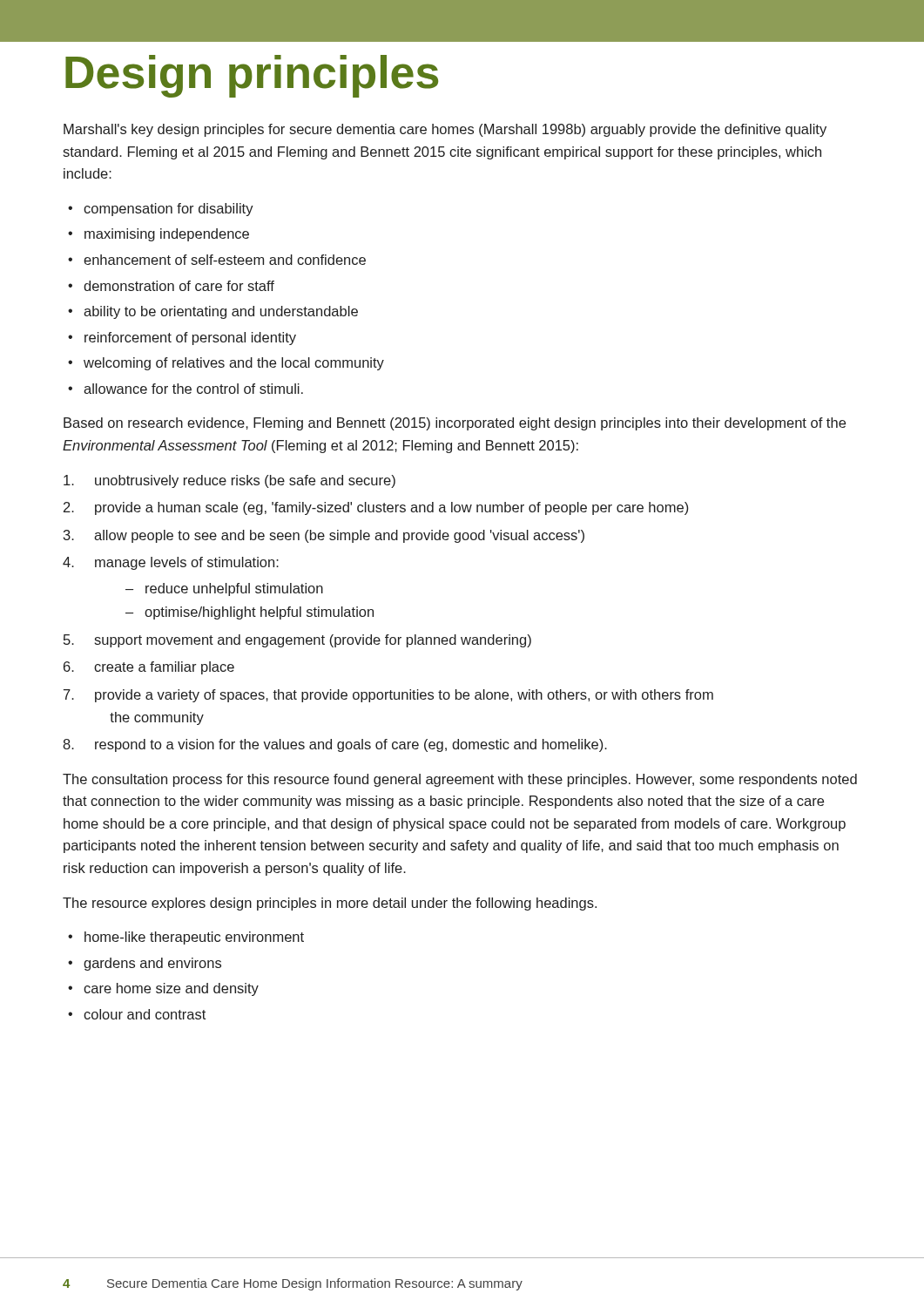Find the list item that says "6.create a familiar"
Screen dimensions: 1307x924
(149, 668)
